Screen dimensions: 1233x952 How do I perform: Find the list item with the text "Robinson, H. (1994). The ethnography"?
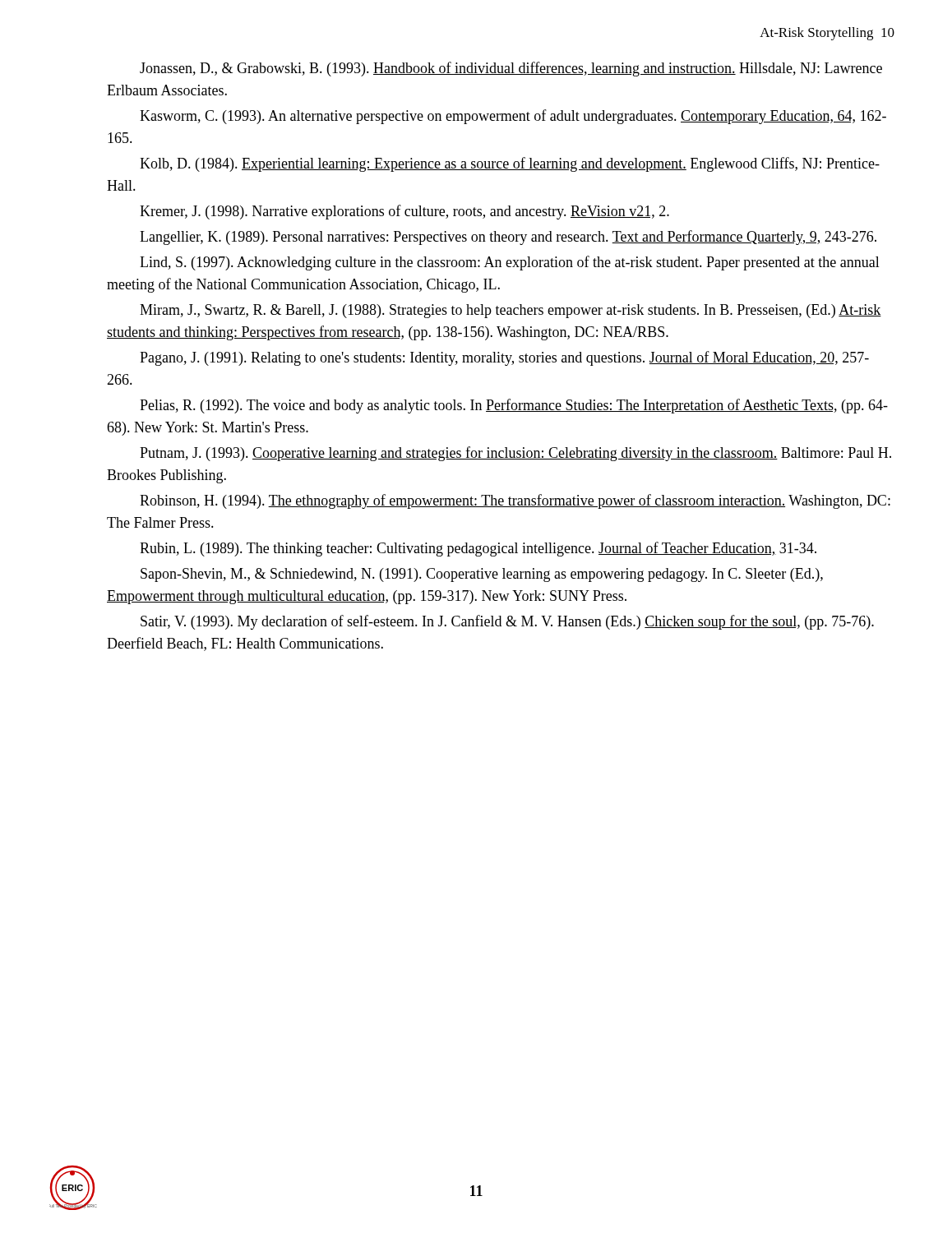click(499, 512)
